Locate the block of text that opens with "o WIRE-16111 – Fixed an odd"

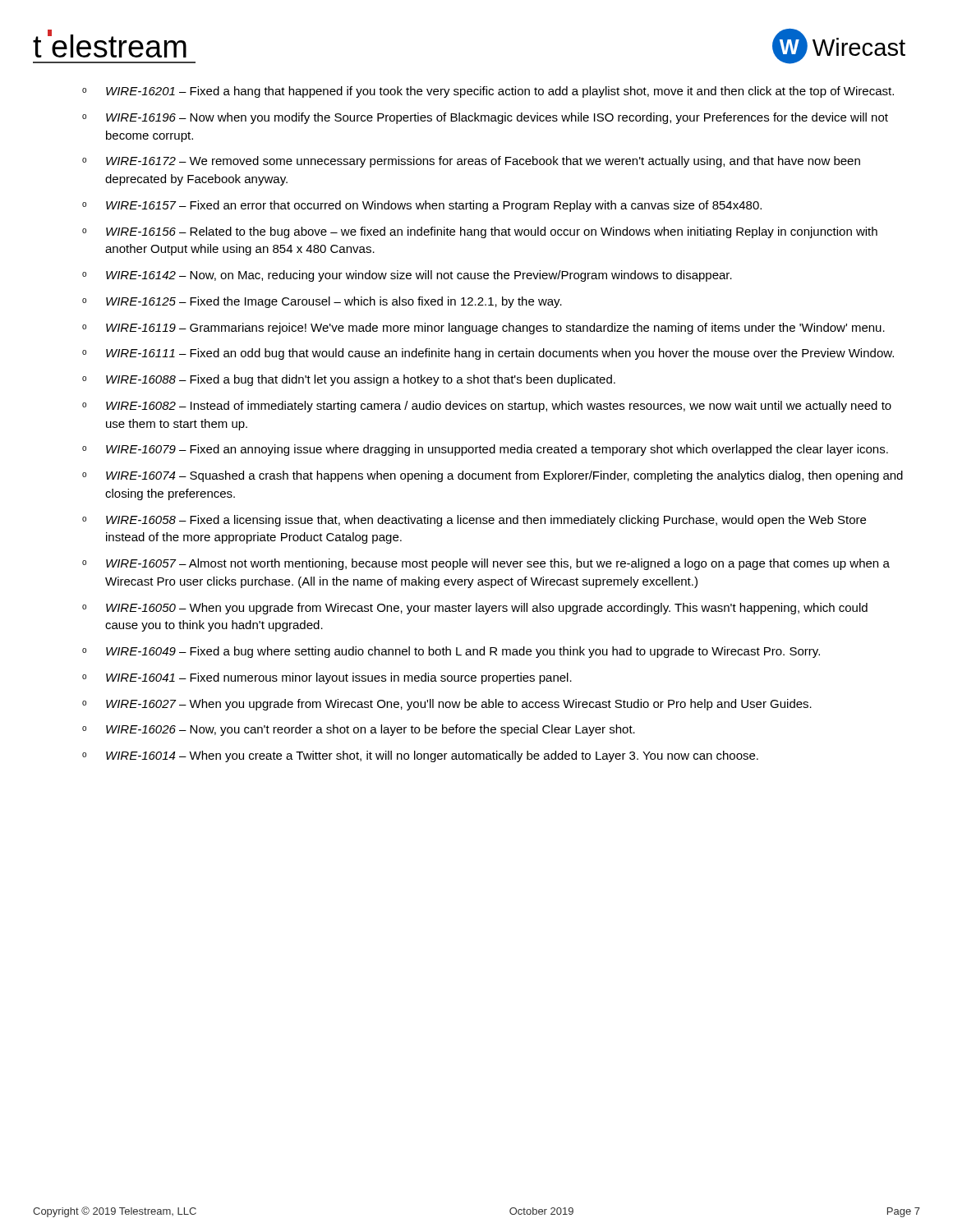point(493,353)
